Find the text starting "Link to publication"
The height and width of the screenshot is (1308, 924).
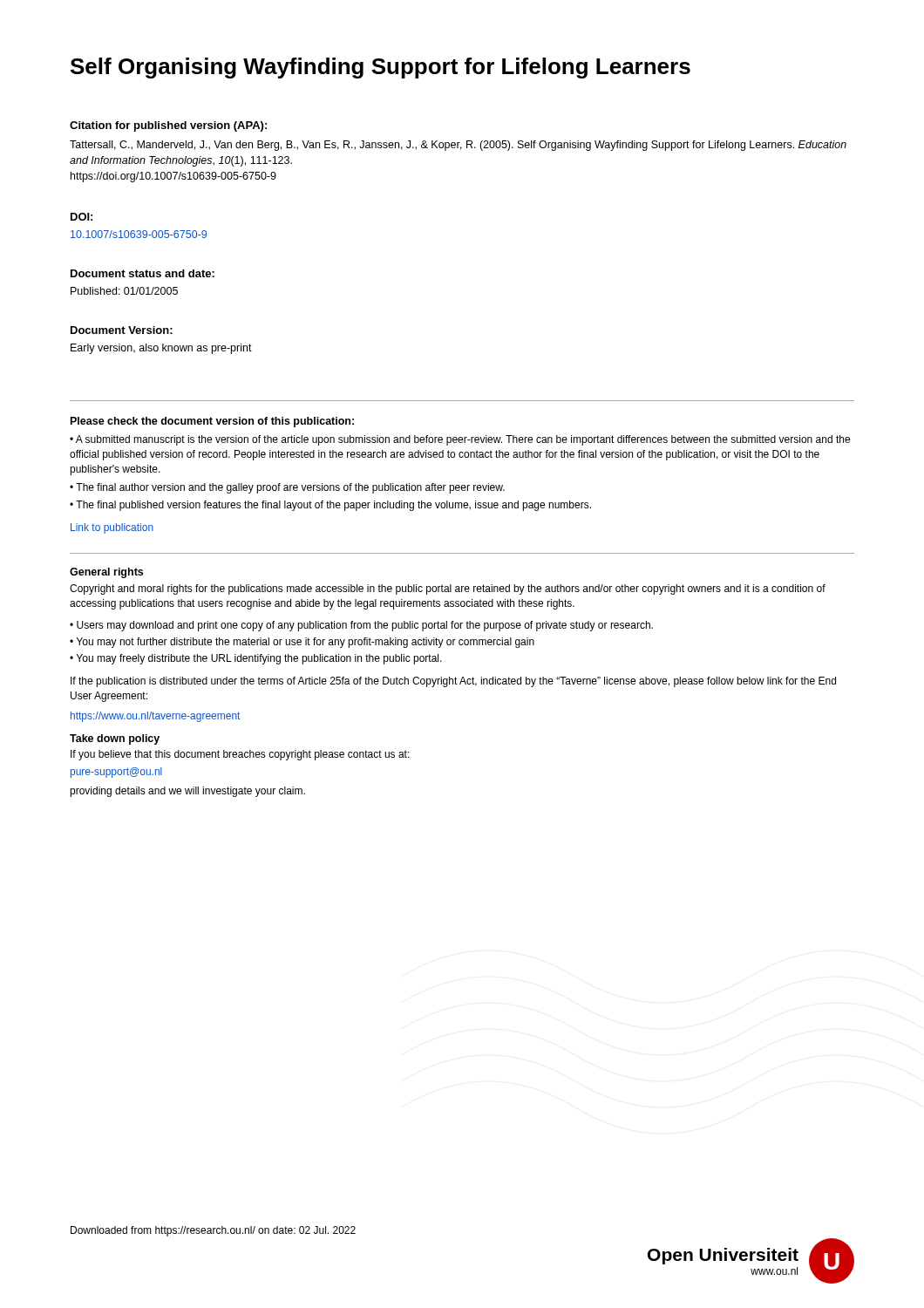tap(112, 527)
